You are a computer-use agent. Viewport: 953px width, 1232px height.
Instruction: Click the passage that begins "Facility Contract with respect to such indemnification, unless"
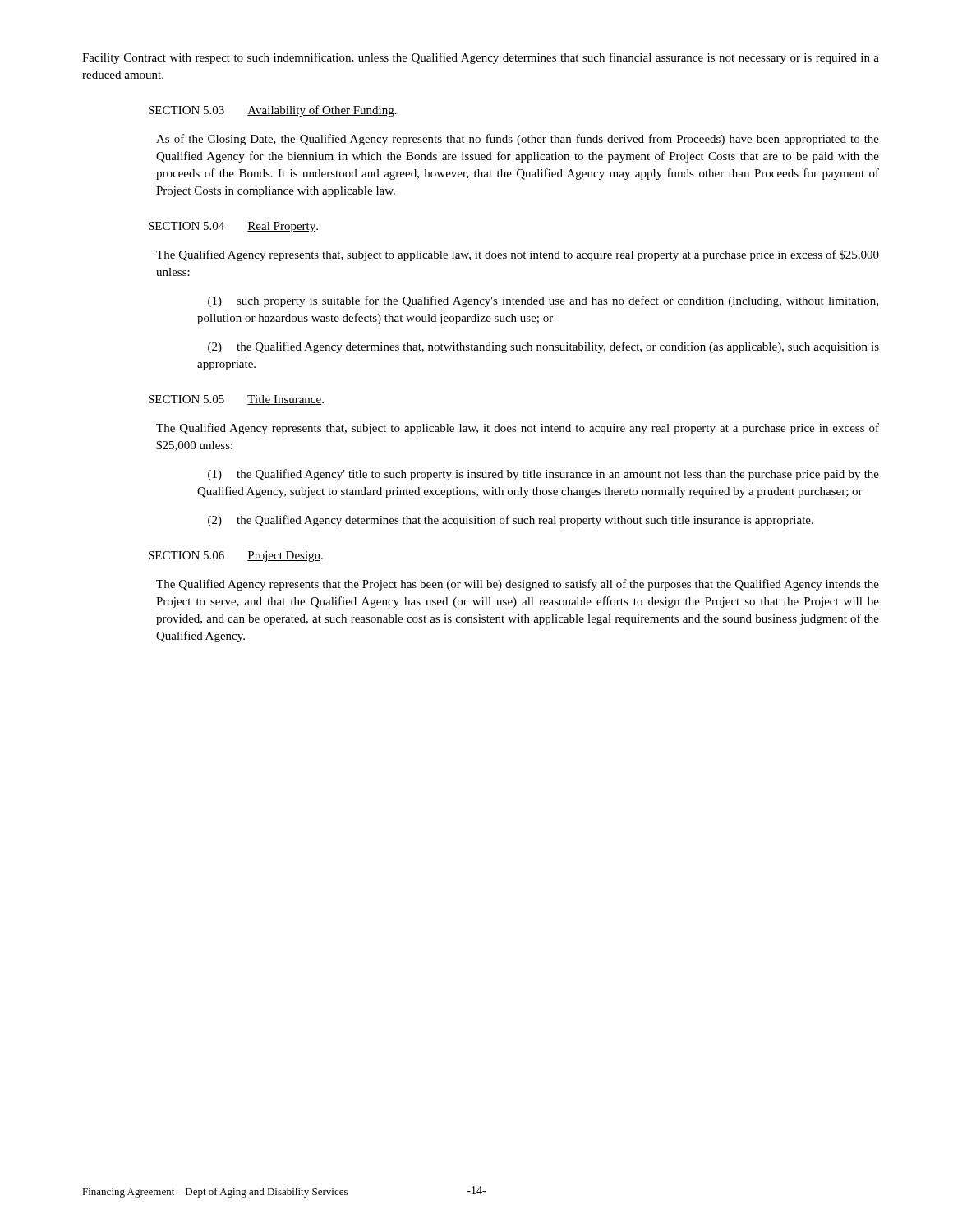[x=481, y=66]
